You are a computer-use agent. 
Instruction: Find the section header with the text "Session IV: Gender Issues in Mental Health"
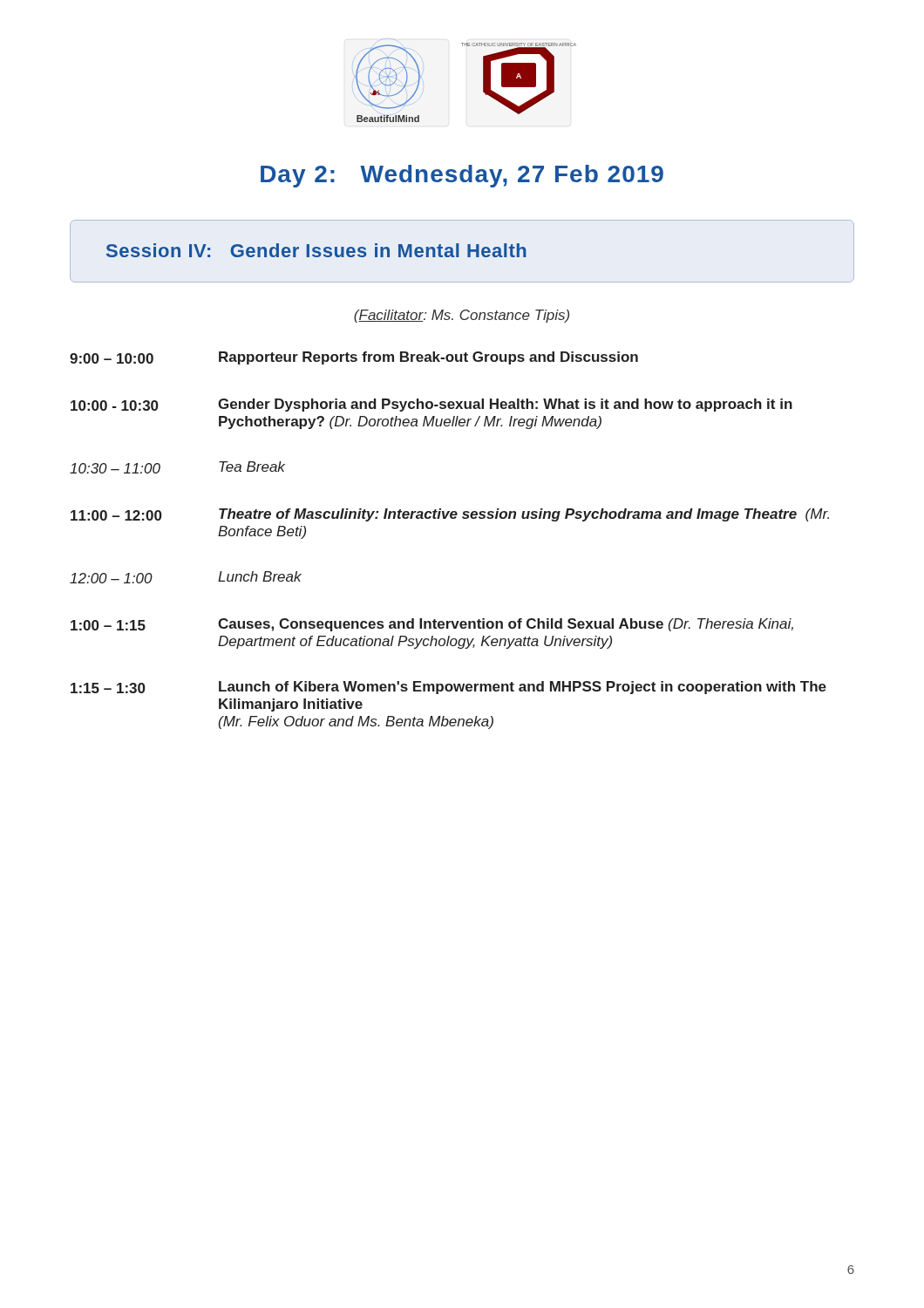(x=317, y=251)
